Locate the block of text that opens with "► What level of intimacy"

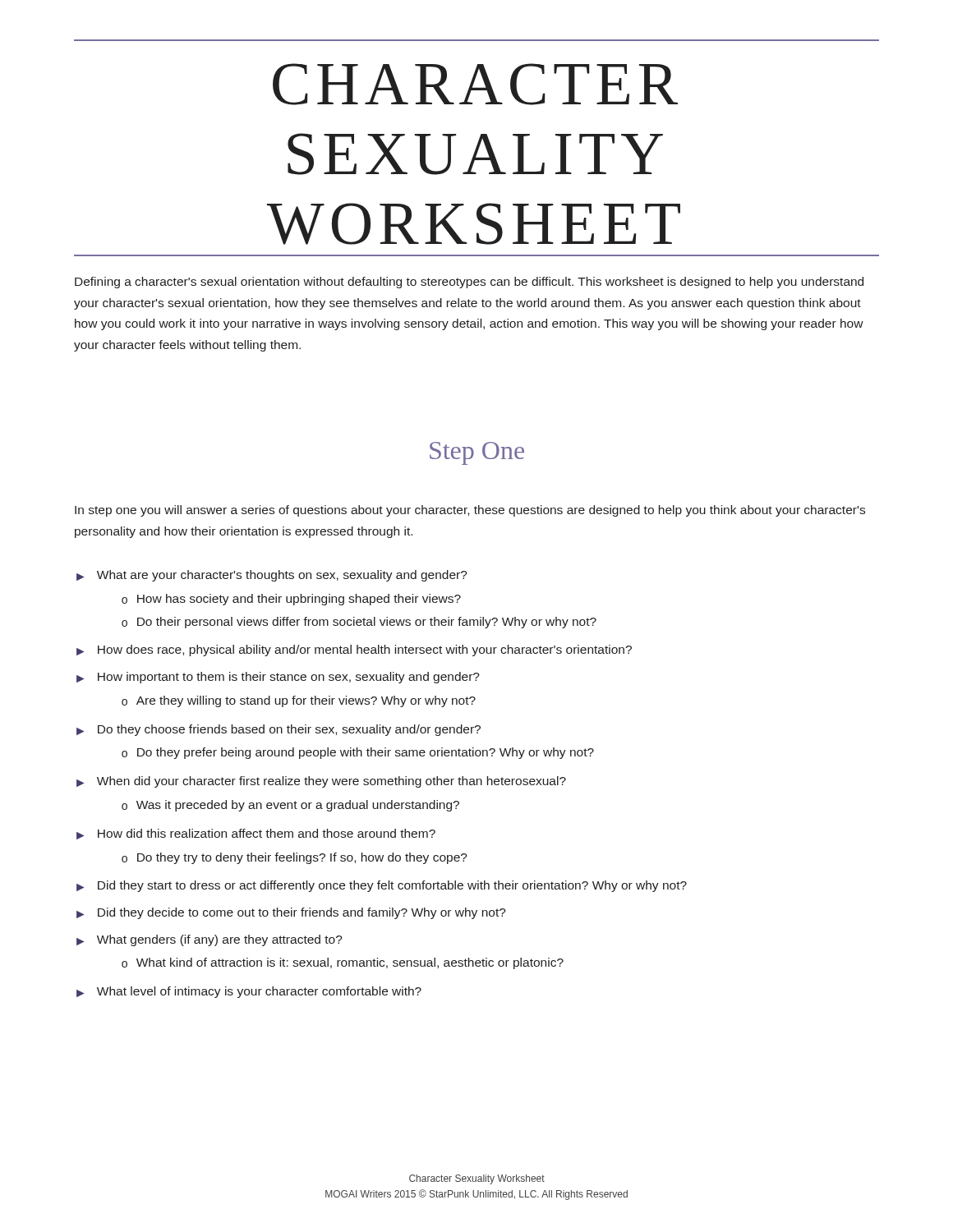click(x=249, y=992)
